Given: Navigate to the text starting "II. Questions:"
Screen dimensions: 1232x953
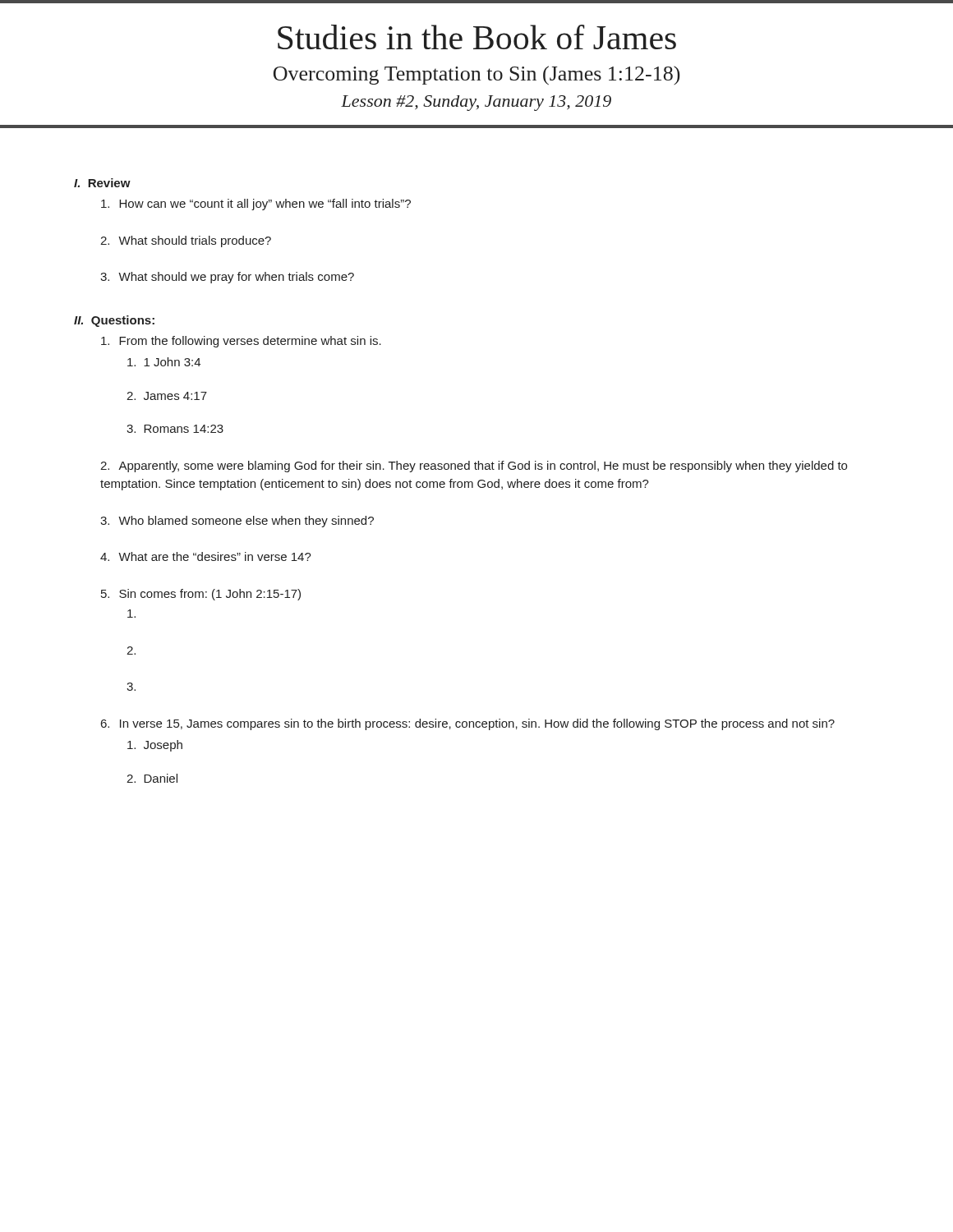Looking at the screenshot, I should click(x=115, y=320).
